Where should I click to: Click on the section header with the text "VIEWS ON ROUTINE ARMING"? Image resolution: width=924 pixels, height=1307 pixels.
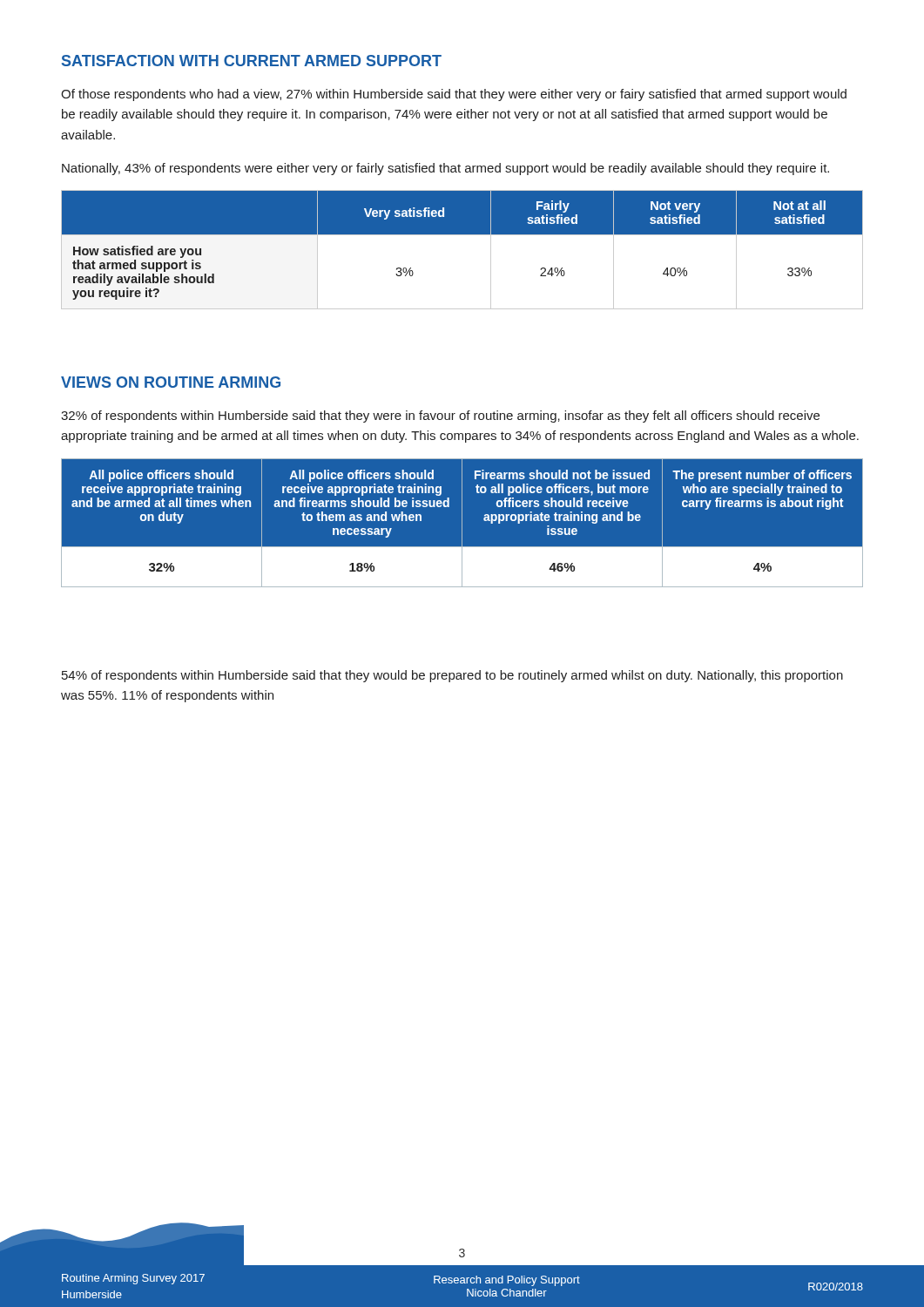point(171,382)
